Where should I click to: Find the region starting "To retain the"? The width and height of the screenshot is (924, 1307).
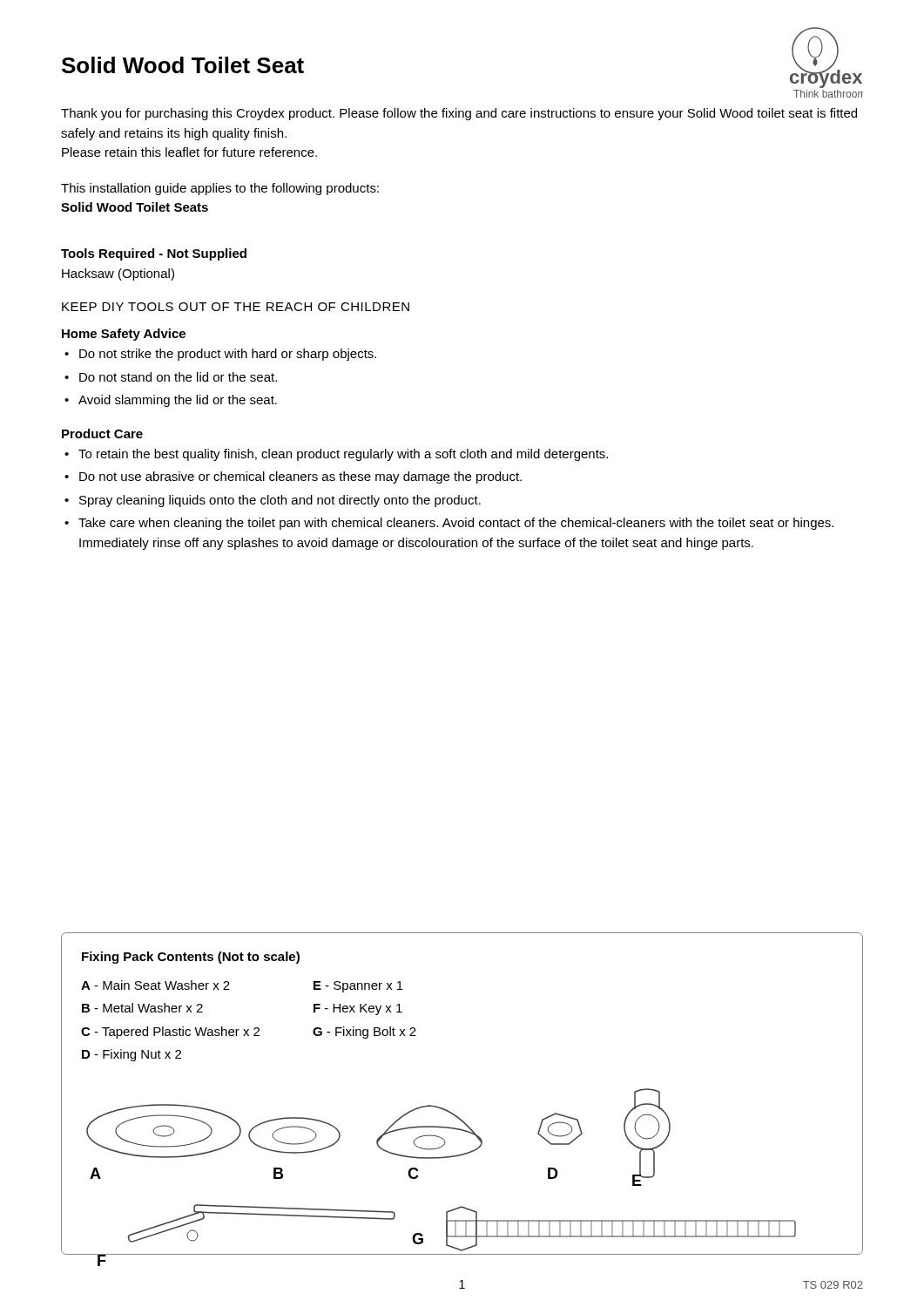tap(344, 453)
